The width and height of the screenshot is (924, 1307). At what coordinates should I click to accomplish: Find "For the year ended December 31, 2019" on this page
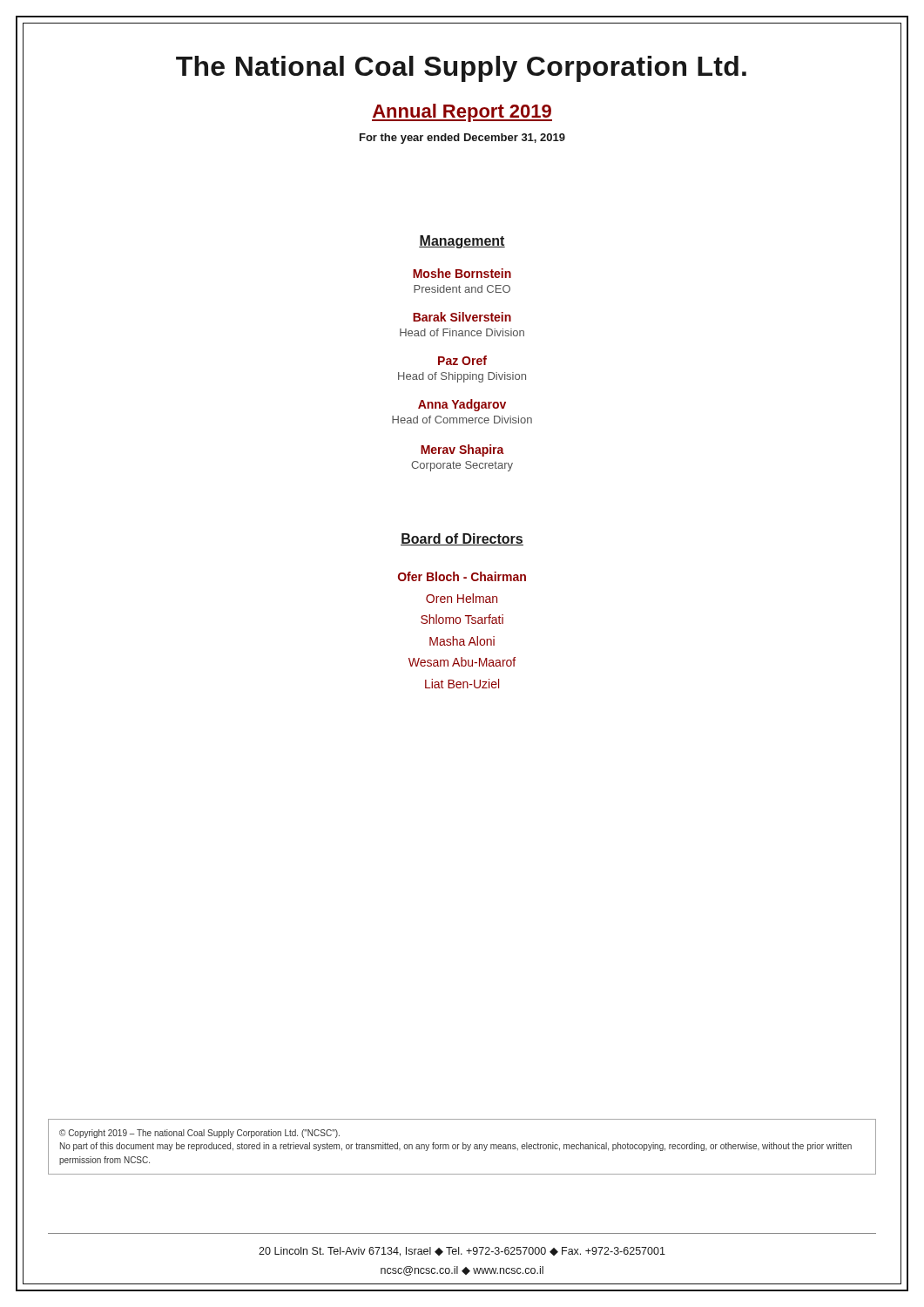coord(462,137)
